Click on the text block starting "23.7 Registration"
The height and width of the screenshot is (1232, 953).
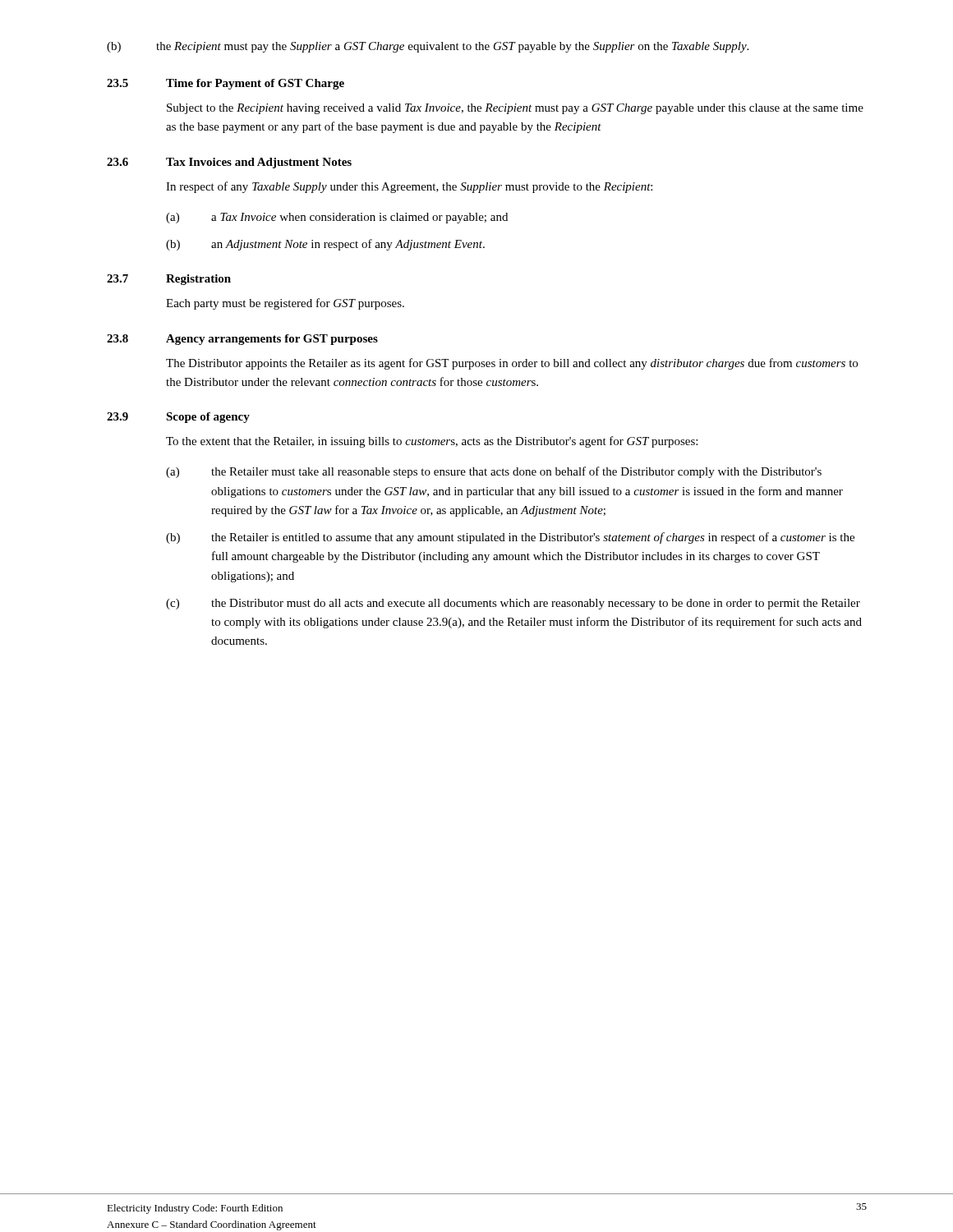tap(169, 279)
